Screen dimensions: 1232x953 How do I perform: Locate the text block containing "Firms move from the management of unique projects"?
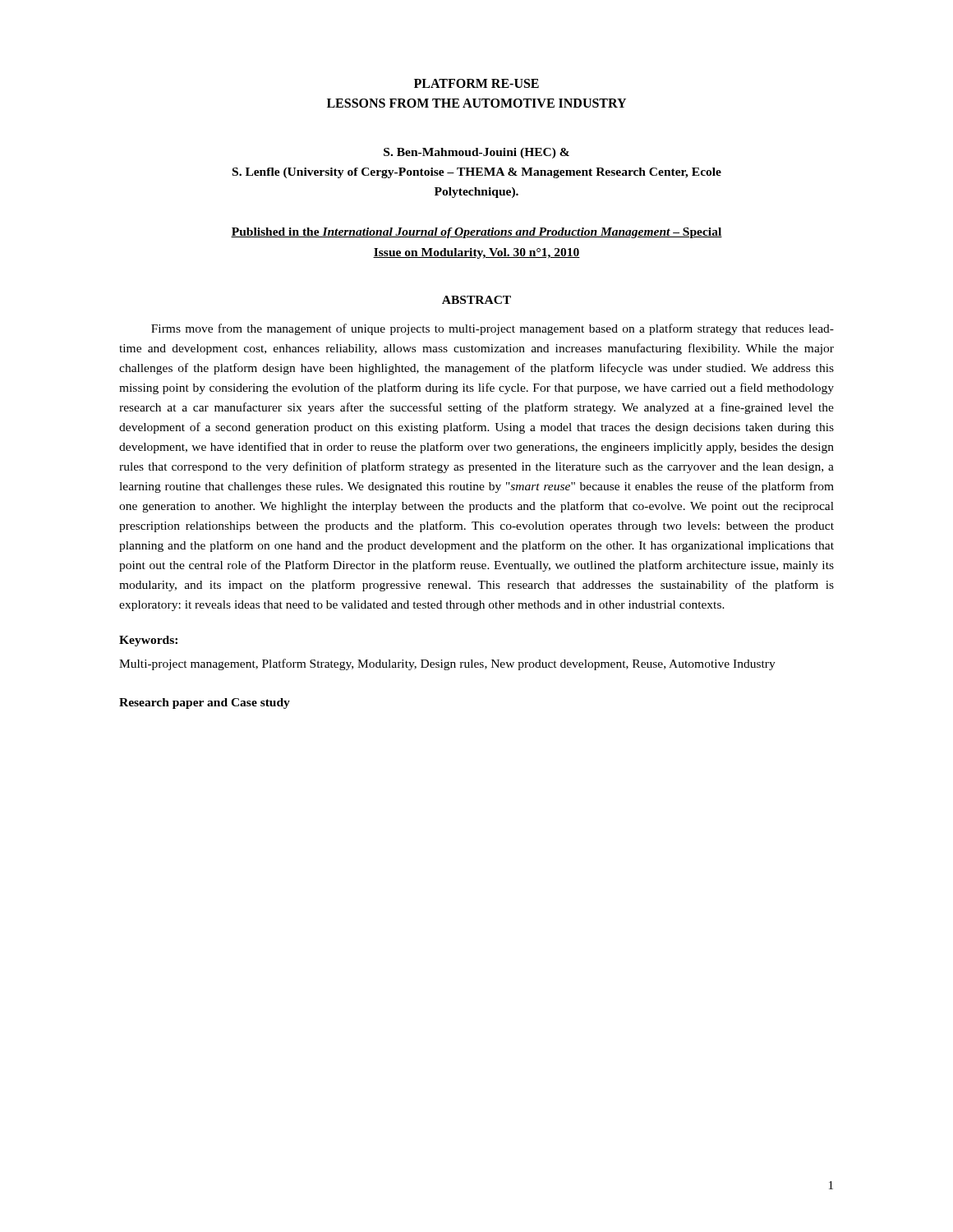coord(476,466)
